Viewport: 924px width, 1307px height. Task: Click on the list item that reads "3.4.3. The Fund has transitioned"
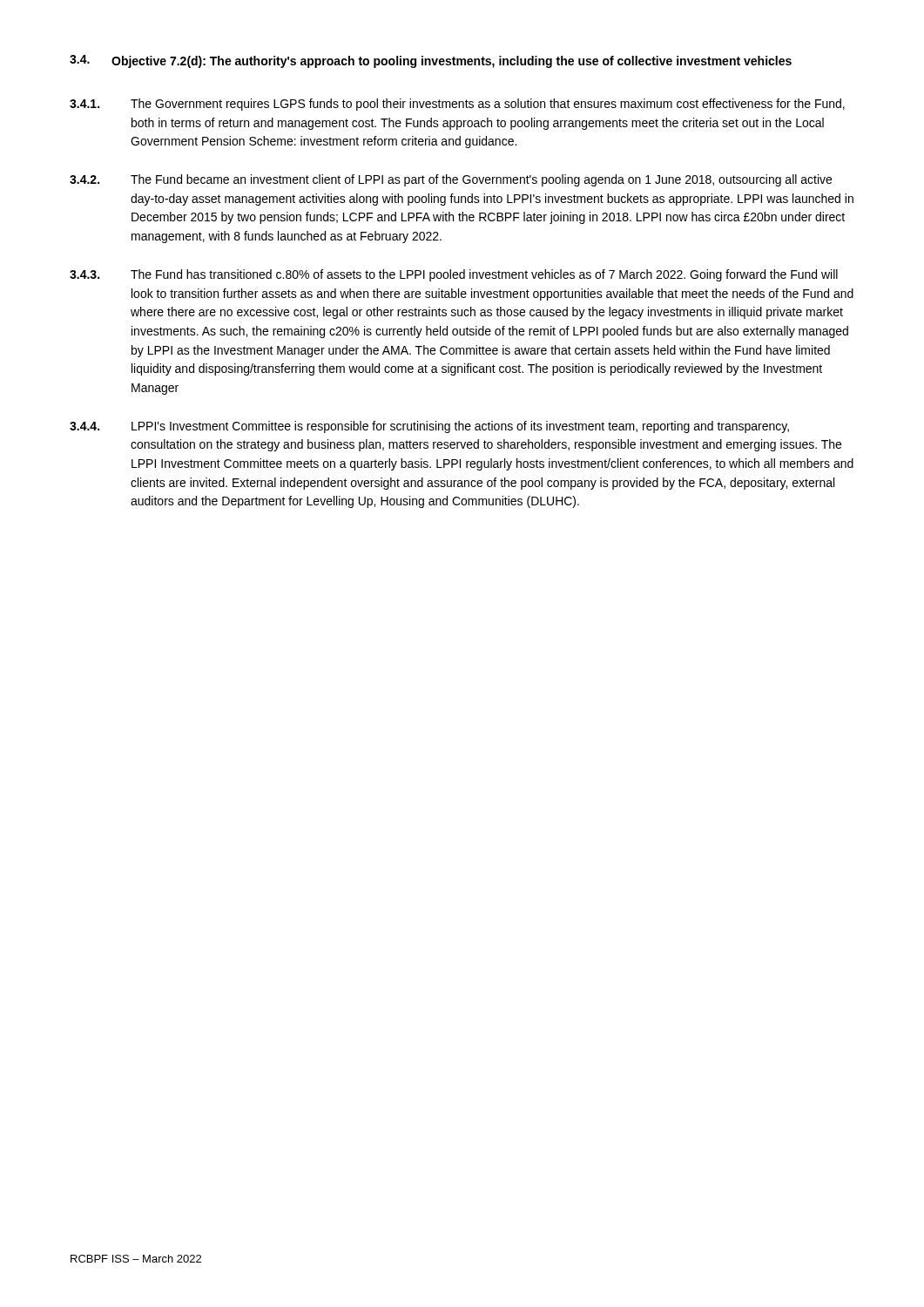tap(462, 332)
